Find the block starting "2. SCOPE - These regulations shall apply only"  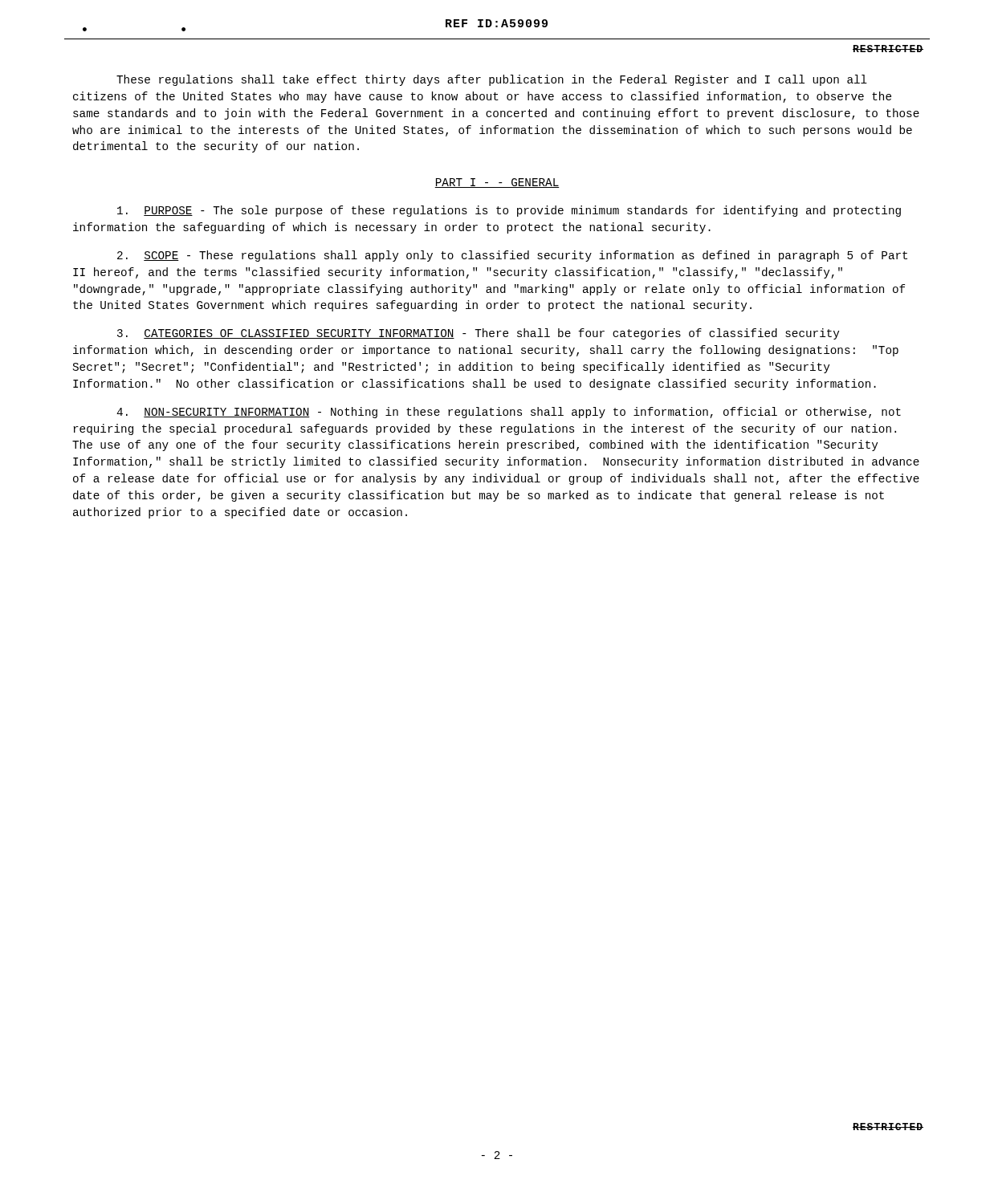pyautogui.click(x=490, y=281)
